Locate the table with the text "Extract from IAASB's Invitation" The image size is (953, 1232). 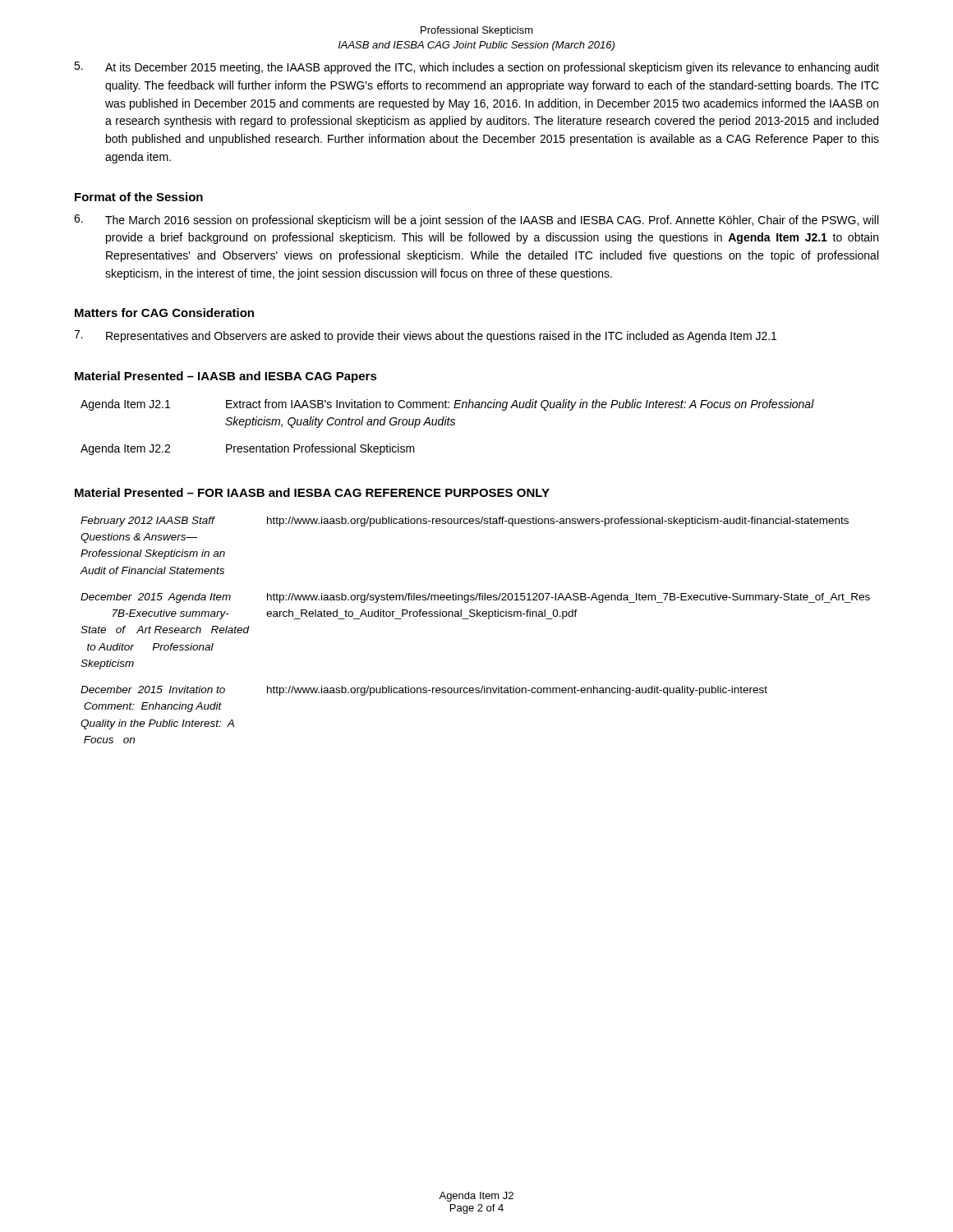[476, 427]
